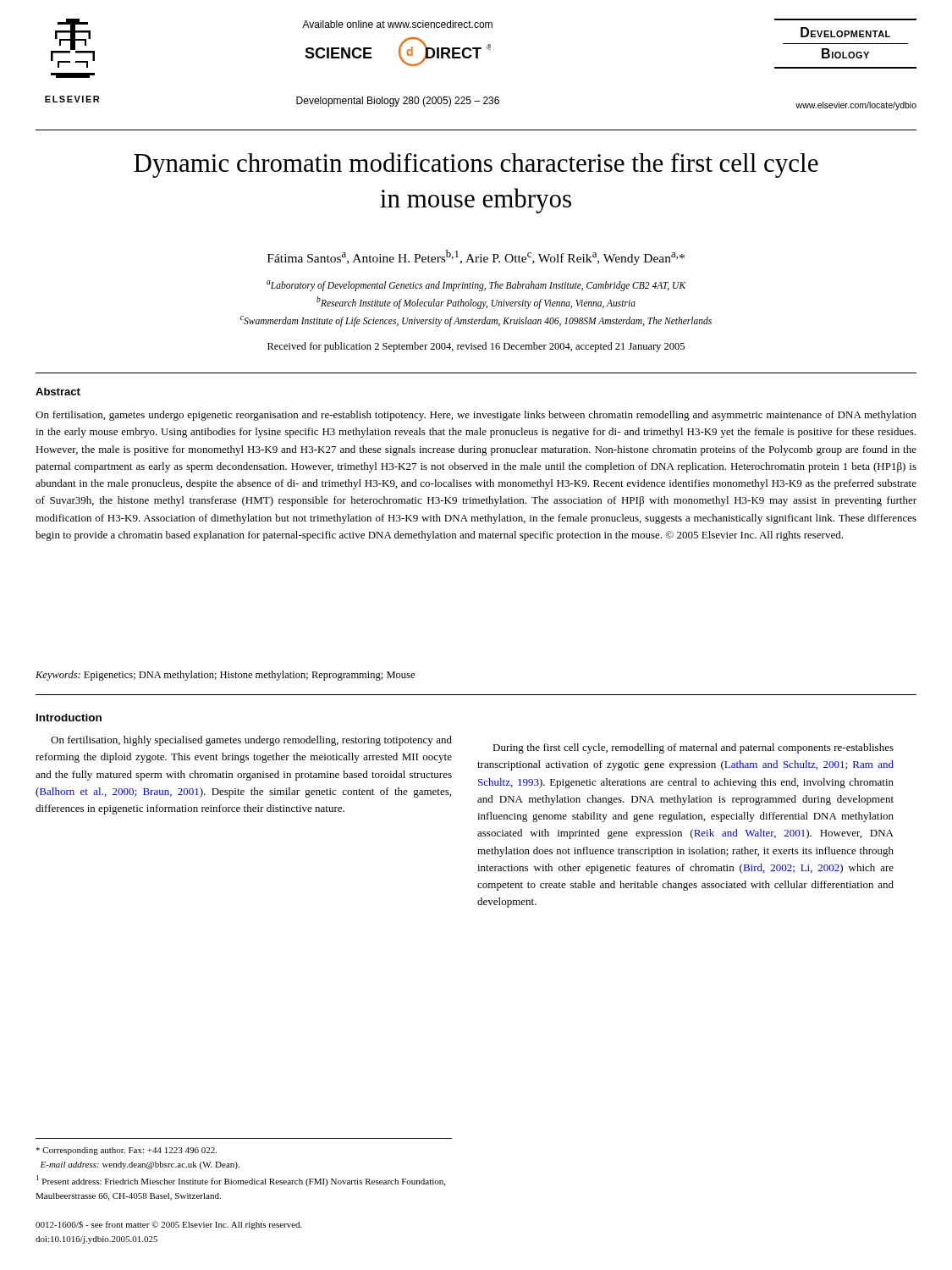Click on the element starting "During the first cell cycle, remodelling"
The height and width of the screenshot is (1270, 952).
click(685, 825)
